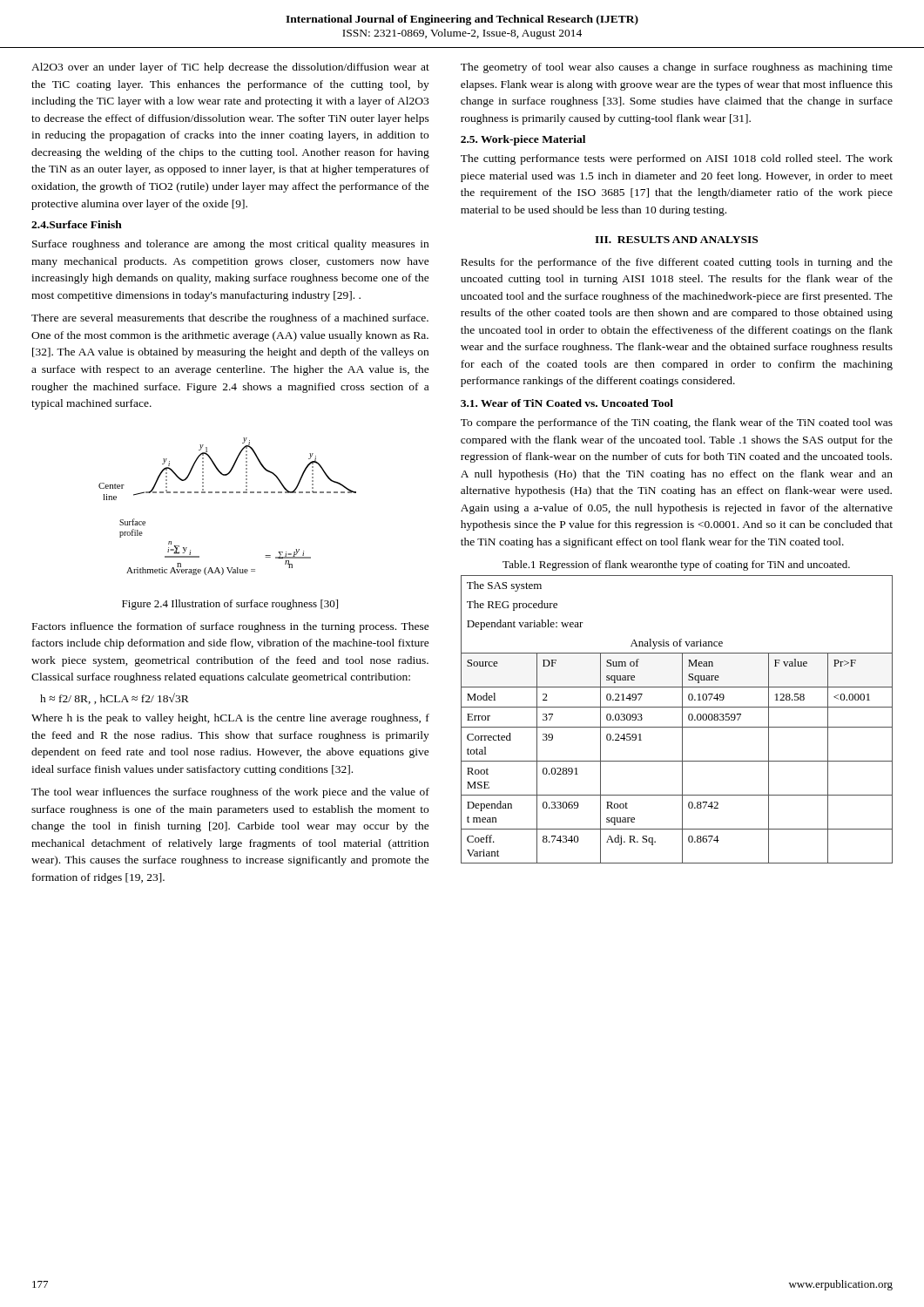This screenshot has height=1307, width=924.
Task: Point to the text block starting "Factors influence the formation of surface roughness"
Action: 230,652
